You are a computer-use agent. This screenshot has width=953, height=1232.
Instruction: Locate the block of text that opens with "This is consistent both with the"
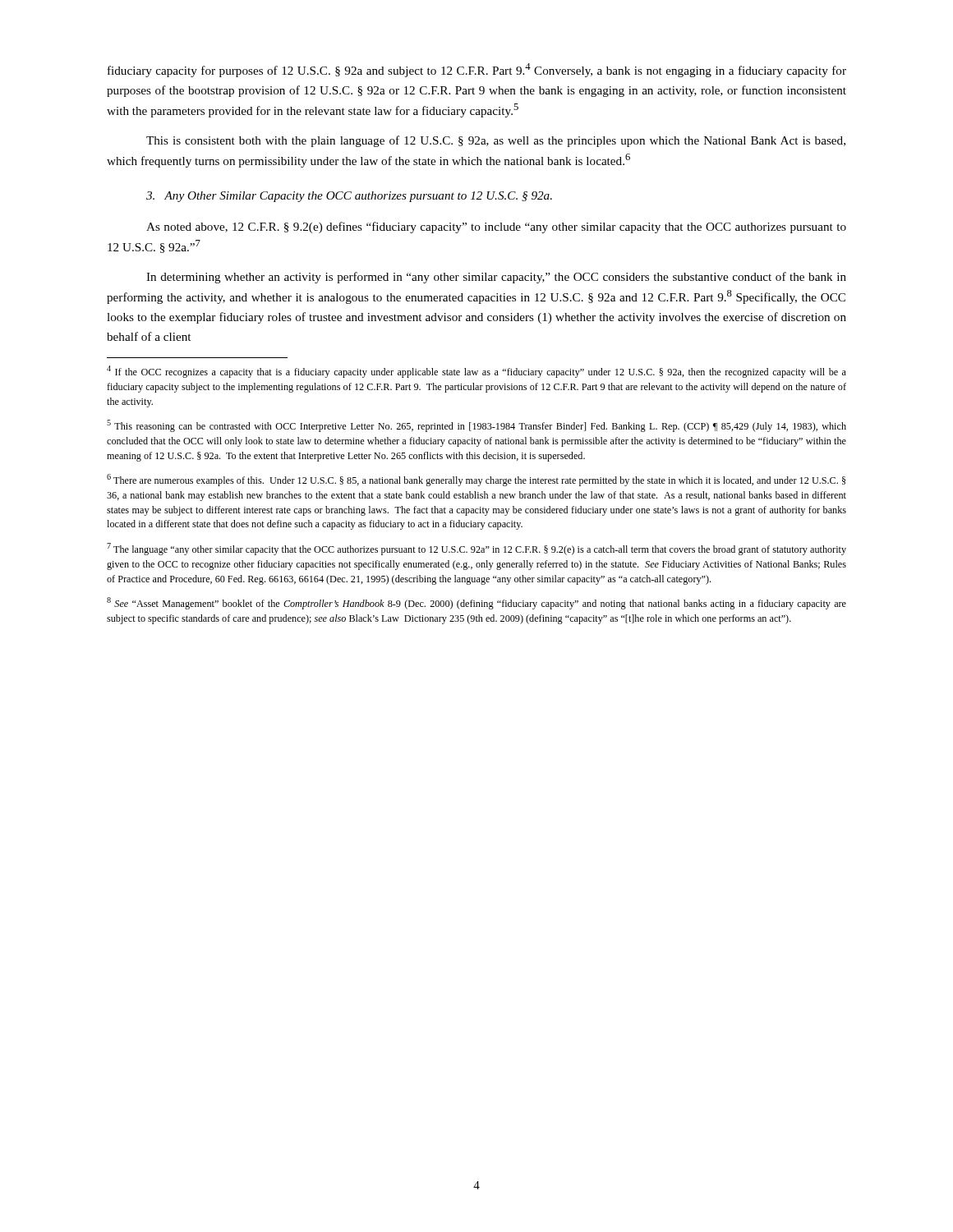click(476, 150)
